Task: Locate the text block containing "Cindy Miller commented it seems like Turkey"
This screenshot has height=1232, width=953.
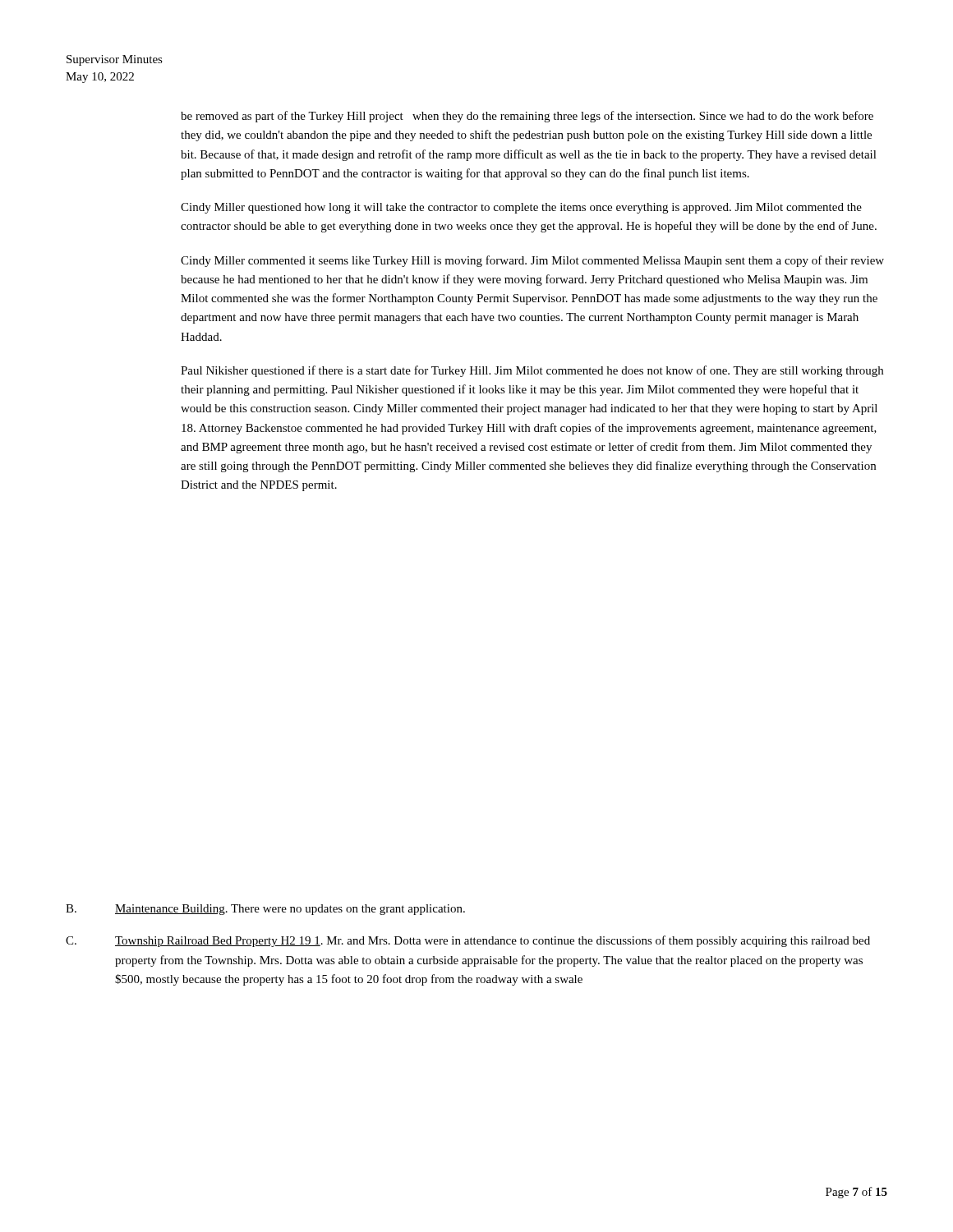Action: click(532, 298)
